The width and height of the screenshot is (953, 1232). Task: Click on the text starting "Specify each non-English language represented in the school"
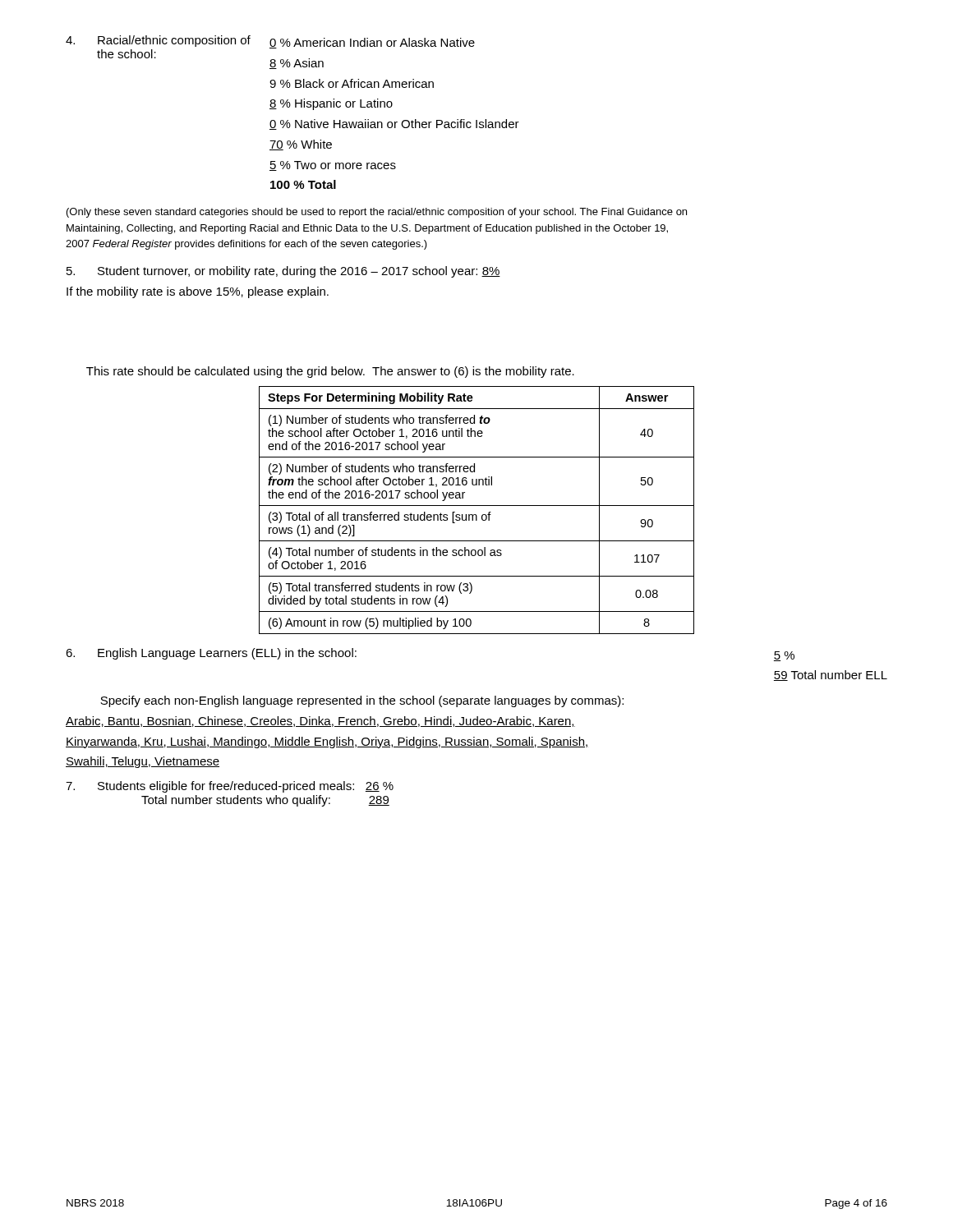(345, 731)
